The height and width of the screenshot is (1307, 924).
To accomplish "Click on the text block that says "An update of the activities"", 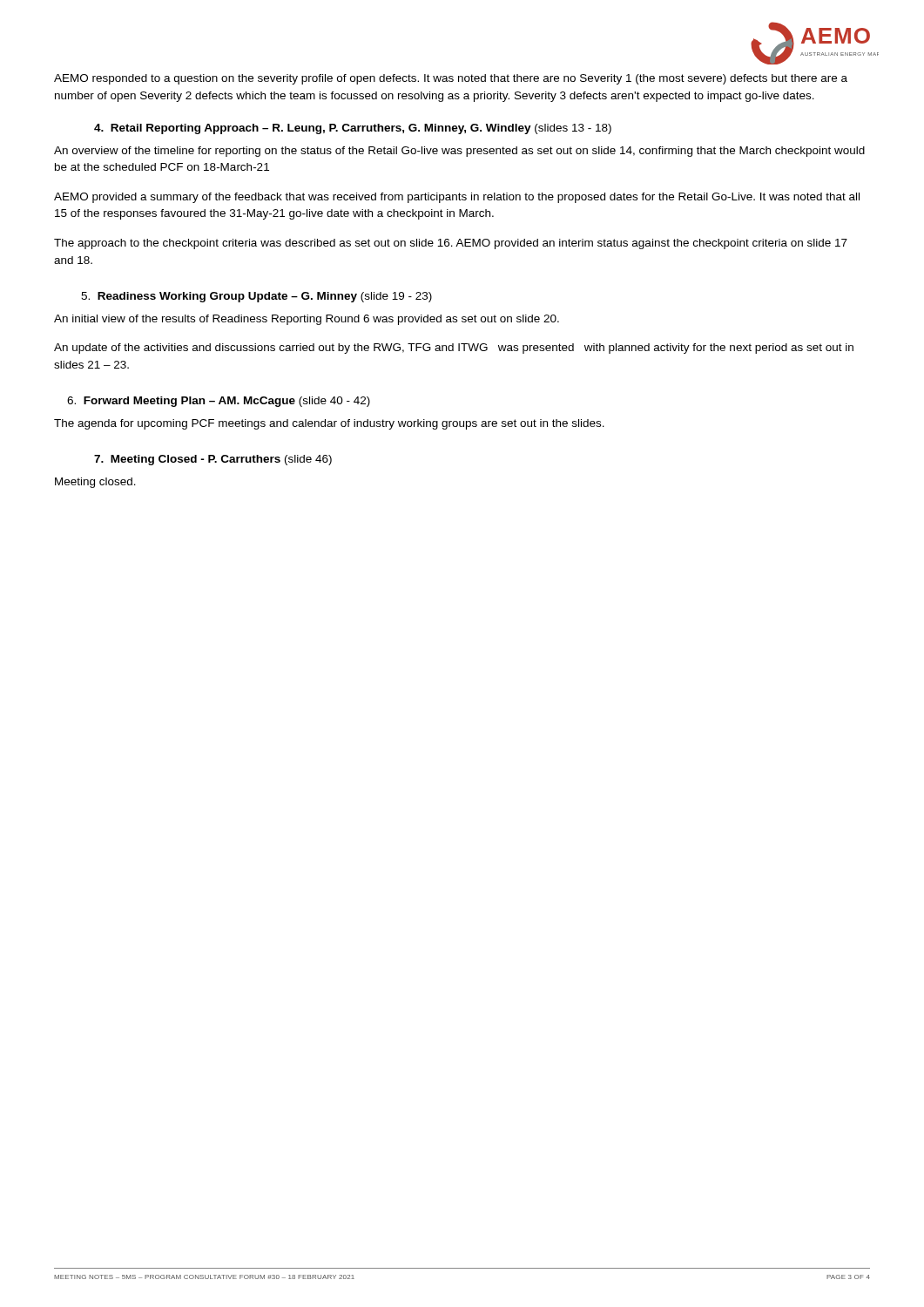I will click(454, 356).
